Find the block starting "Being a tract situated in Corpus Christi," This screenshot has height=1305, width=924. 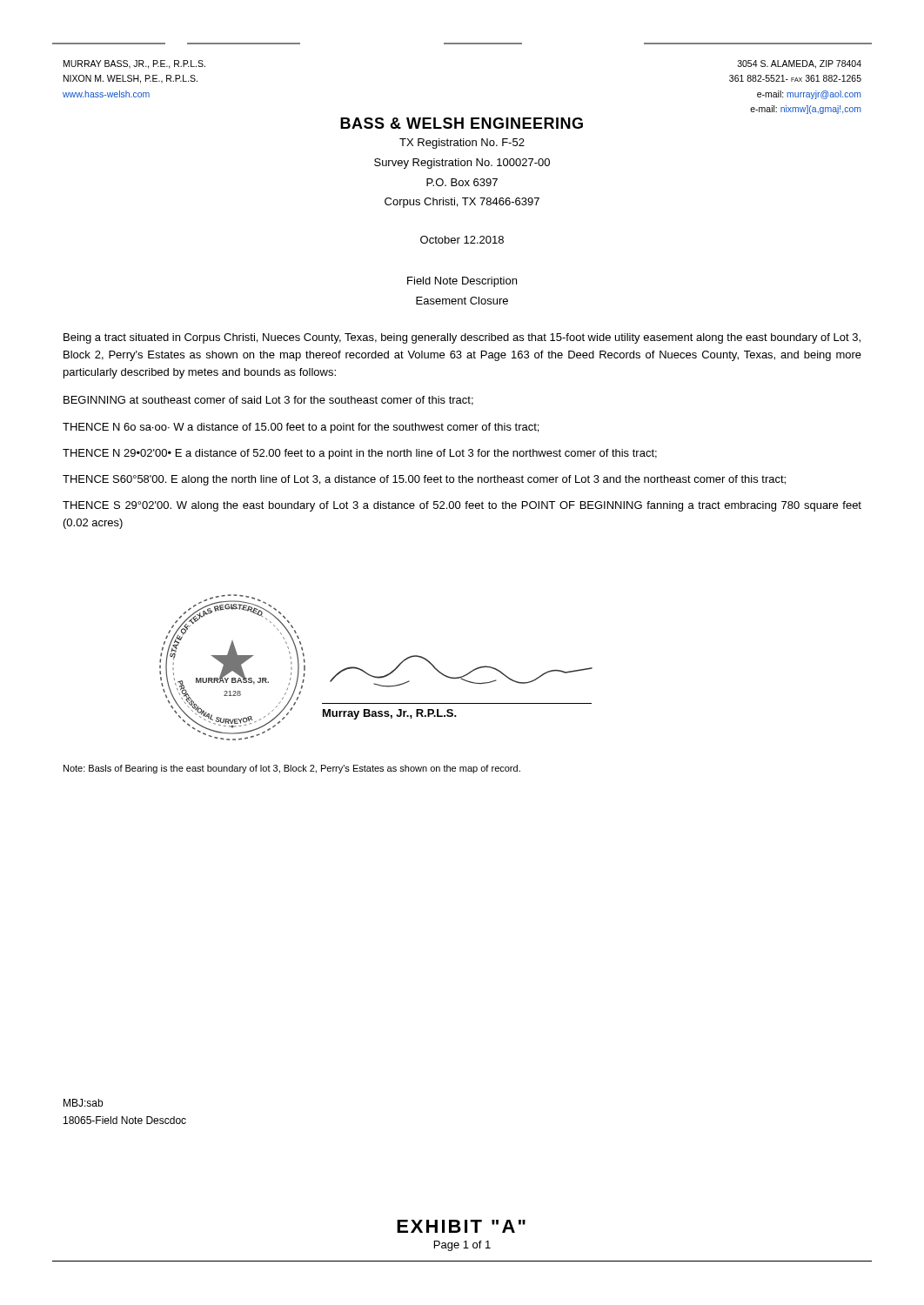coord(462,355)
